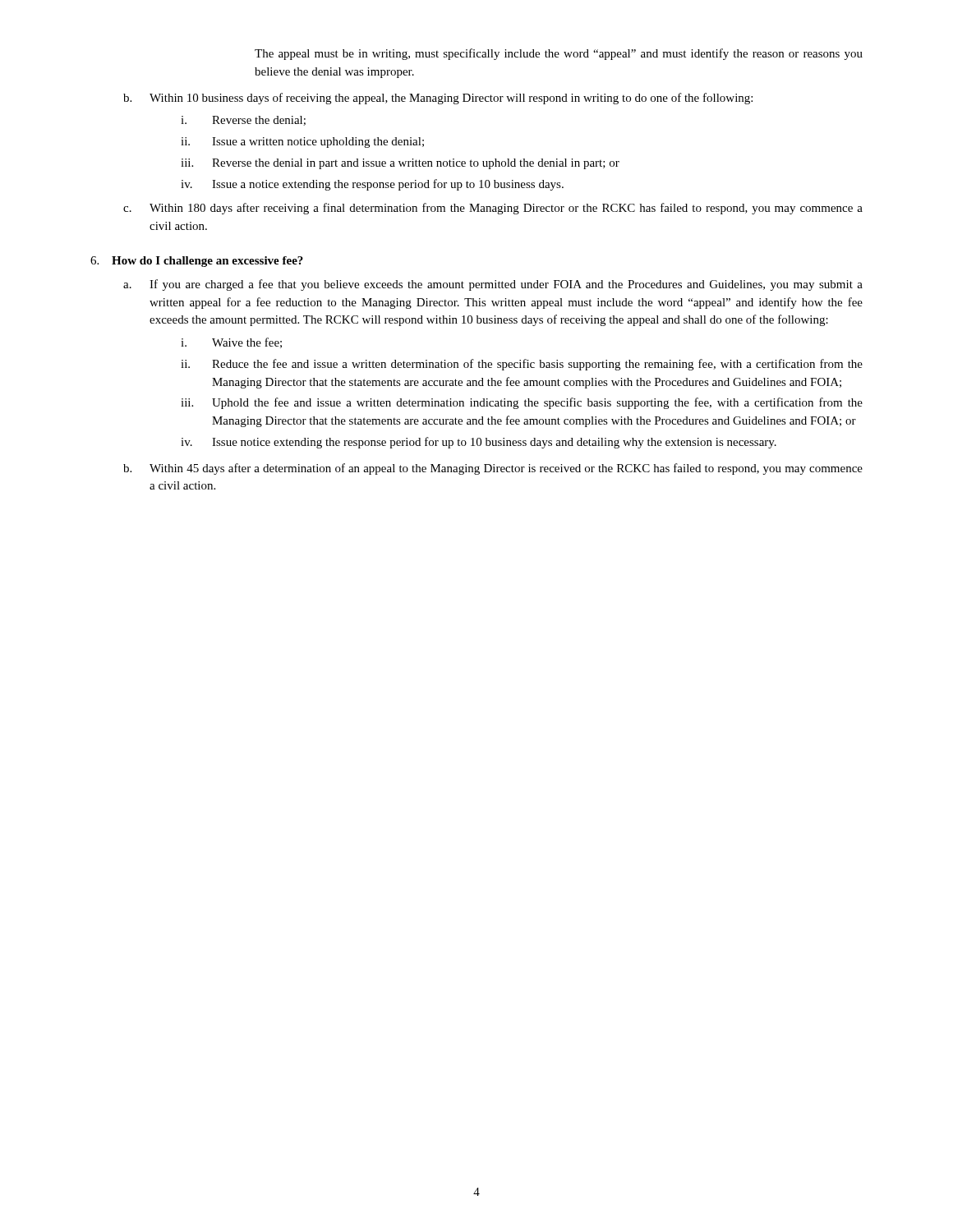953x1232 pixels.
Task: Click on the region starting "b. Within 10 business"
Action: click(493, 98)
